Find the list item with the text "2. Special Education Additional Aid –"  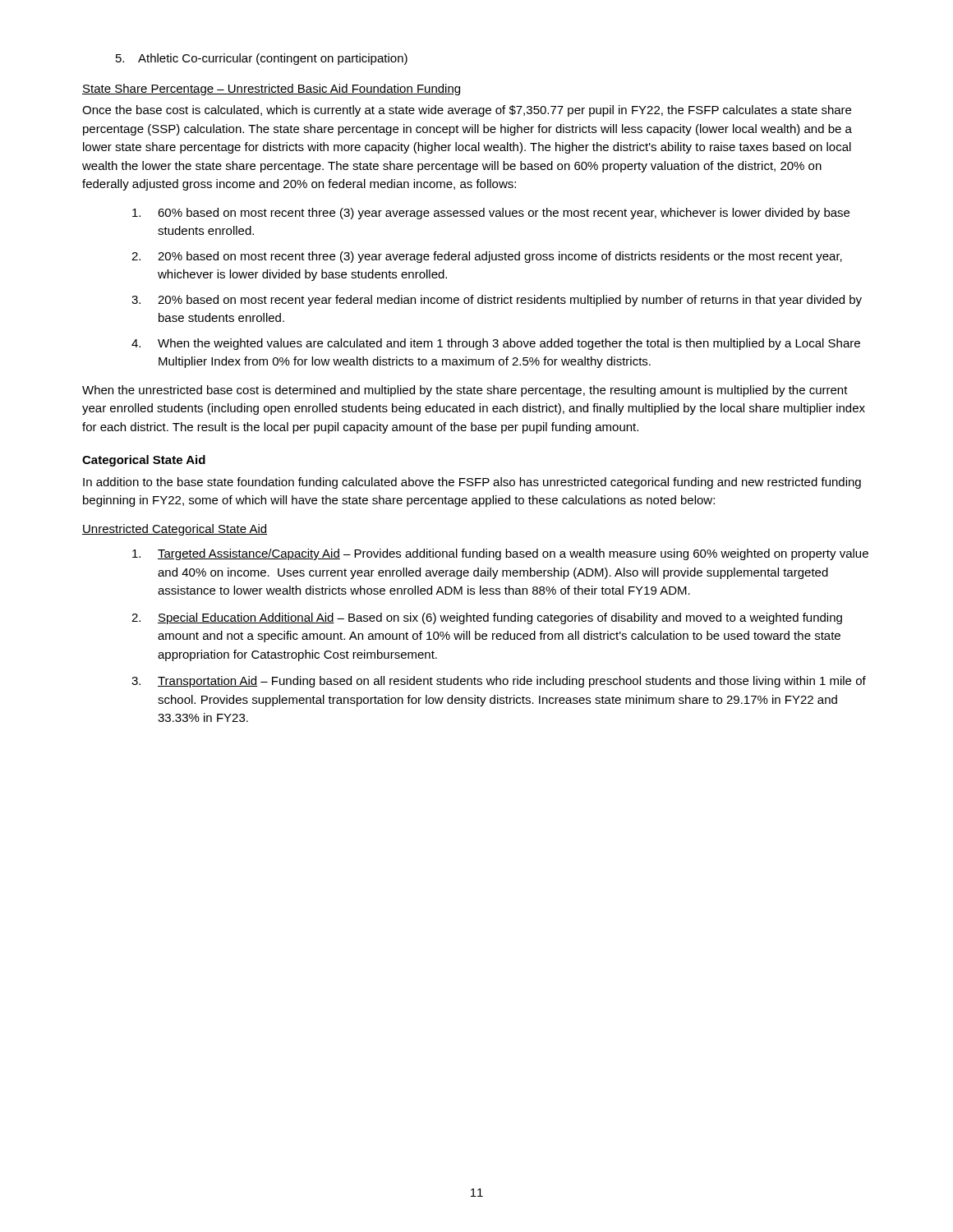[501, 636]
